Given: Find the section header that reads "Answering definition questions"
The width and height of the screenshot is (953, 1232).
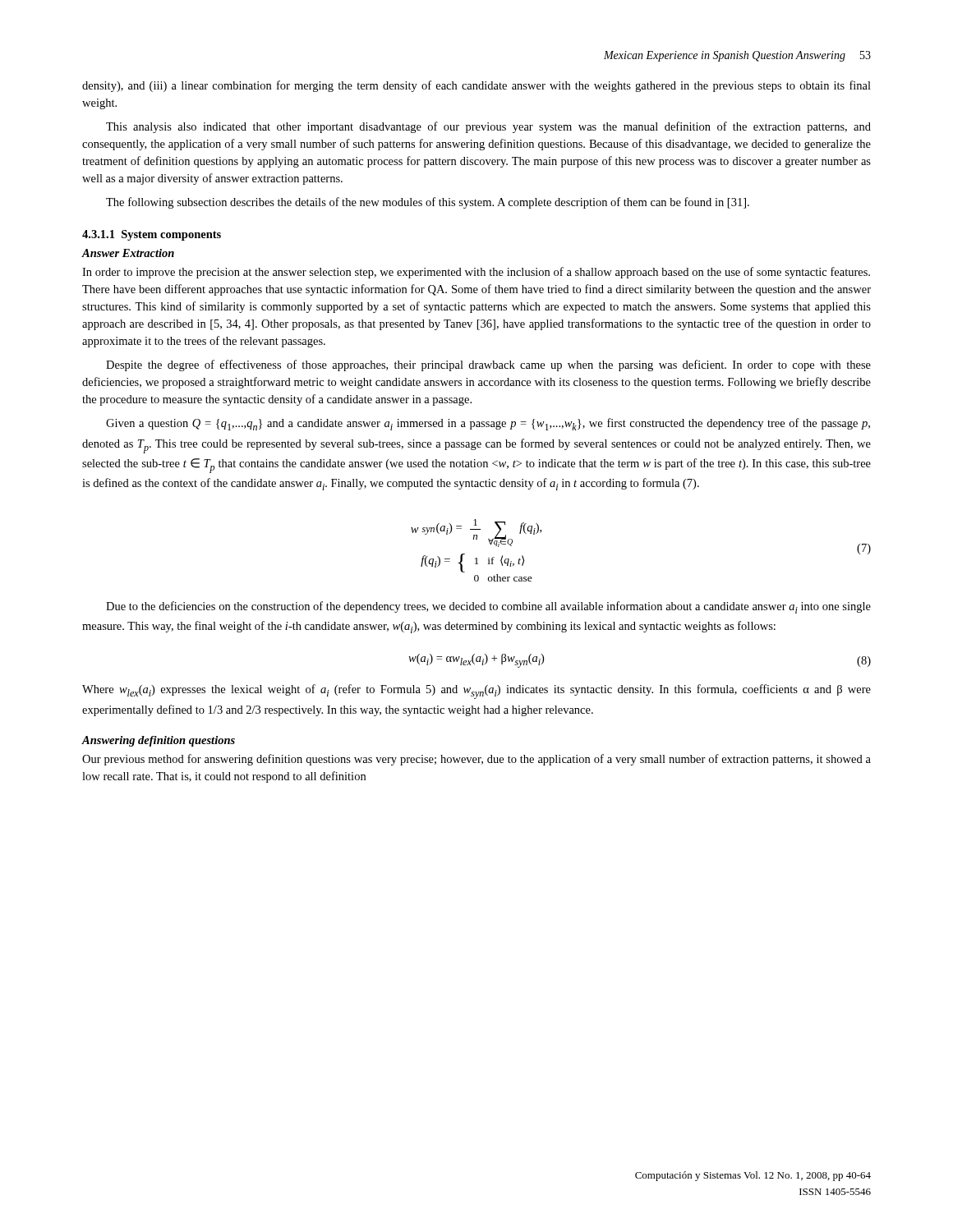Looking at the screenshot, I should coord(159,740).
